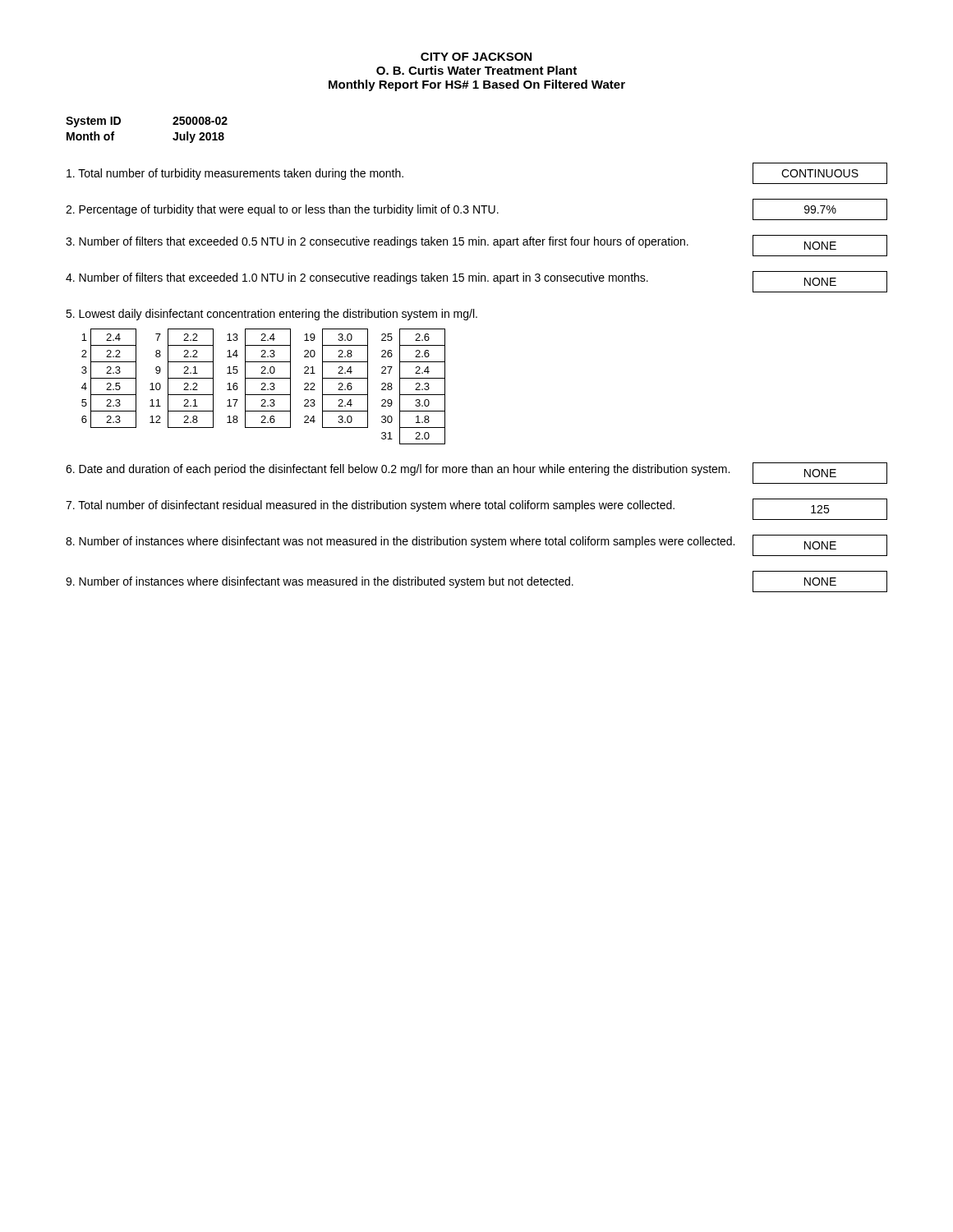Find the table that mentions "2.0"
953x1232 pixels.
point(476,386)
